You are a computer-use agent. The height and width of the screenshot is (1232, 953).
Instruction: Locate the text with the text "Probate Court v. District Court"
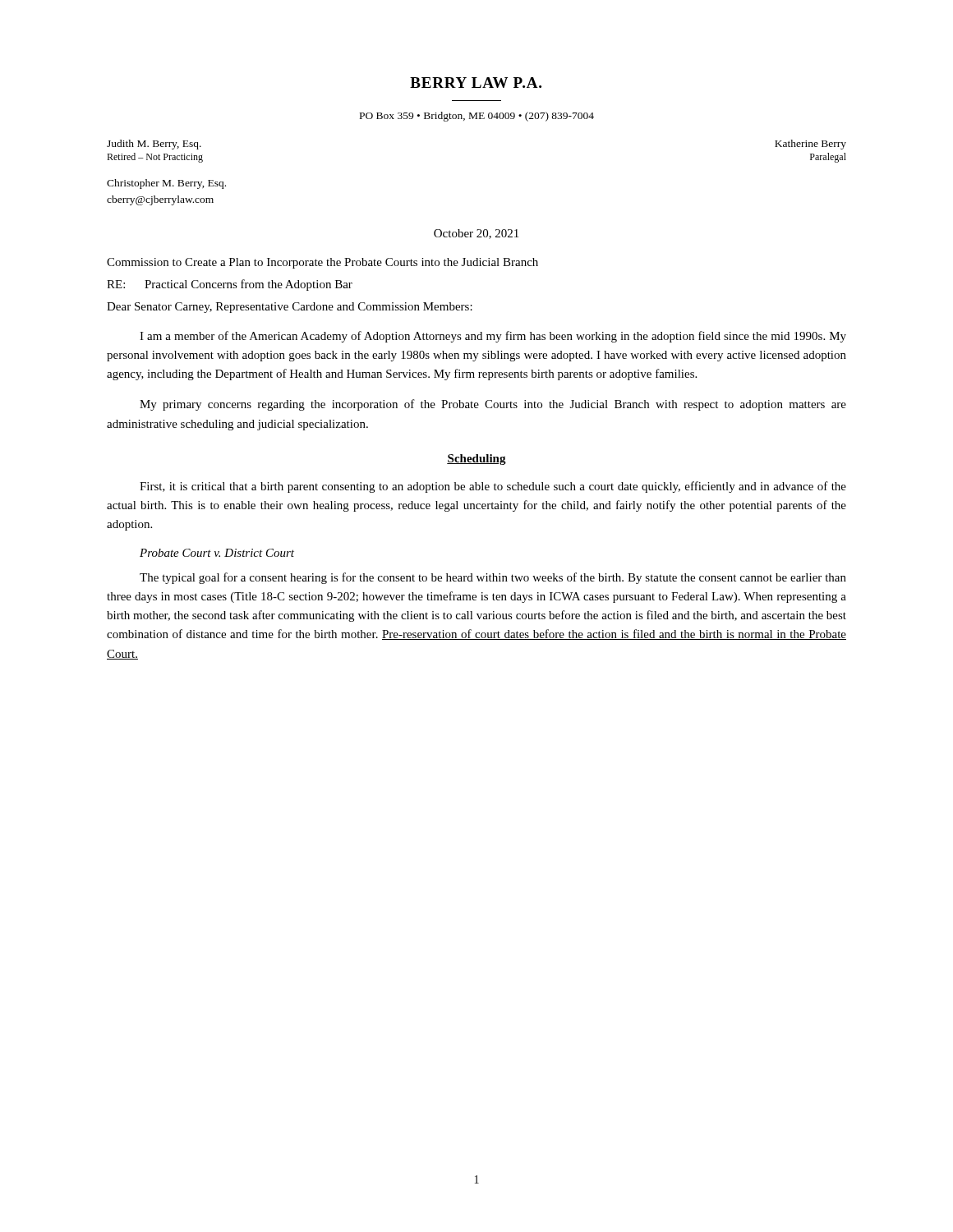point(217,552)
